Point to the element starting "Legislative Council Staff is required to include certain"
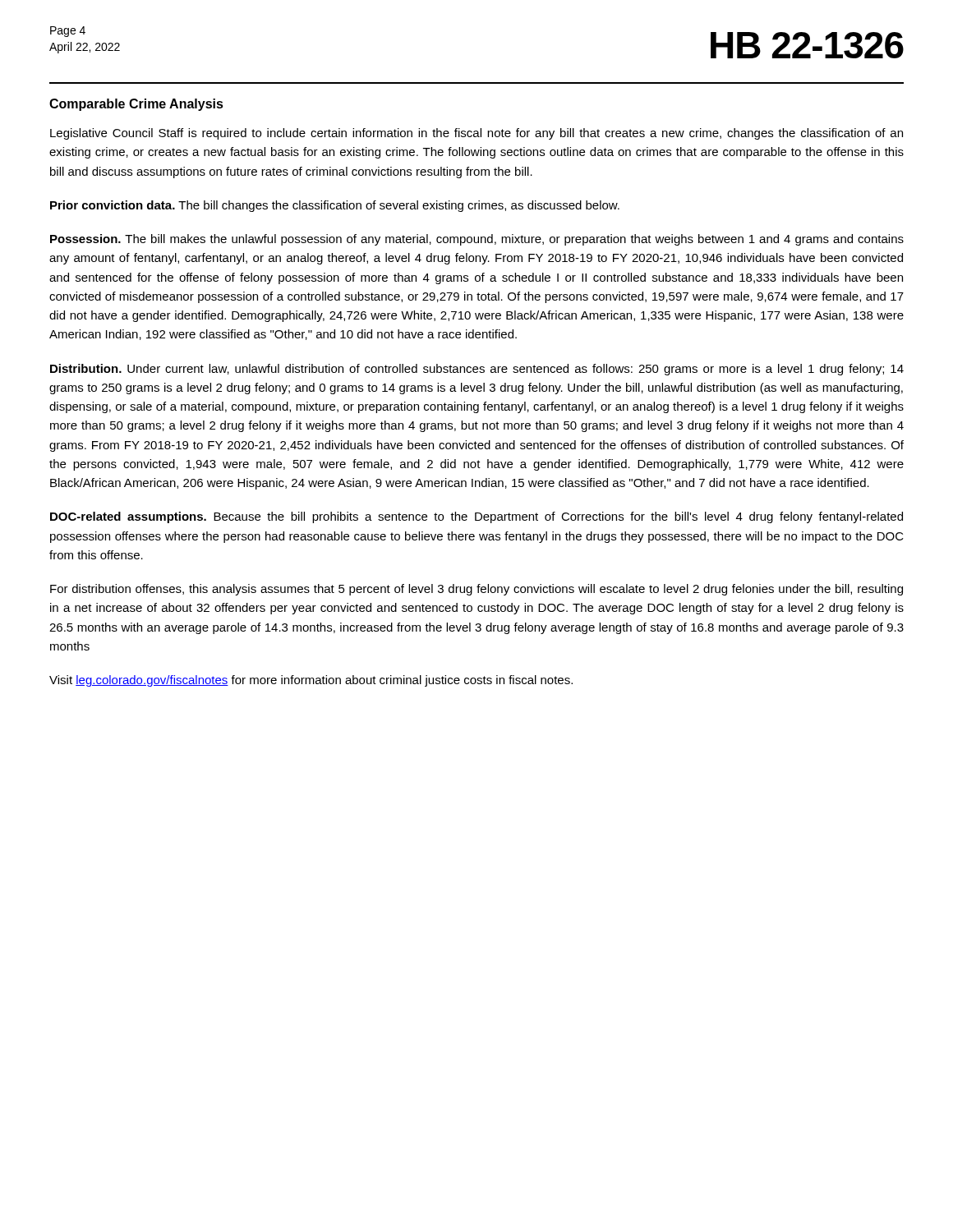 [476, 152]
